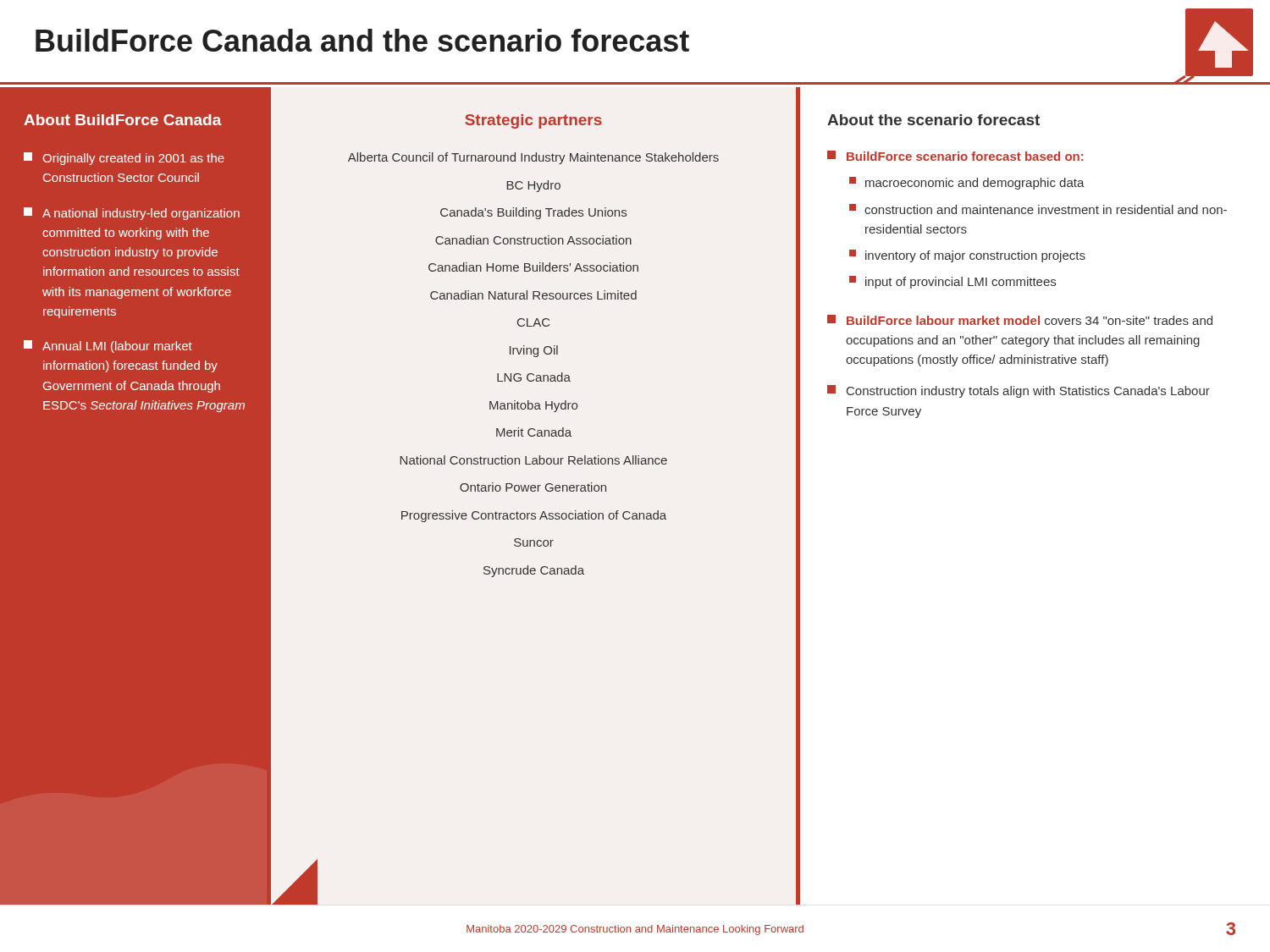Locate the text block starting "Manitoba Hydro"

[533, 404]
